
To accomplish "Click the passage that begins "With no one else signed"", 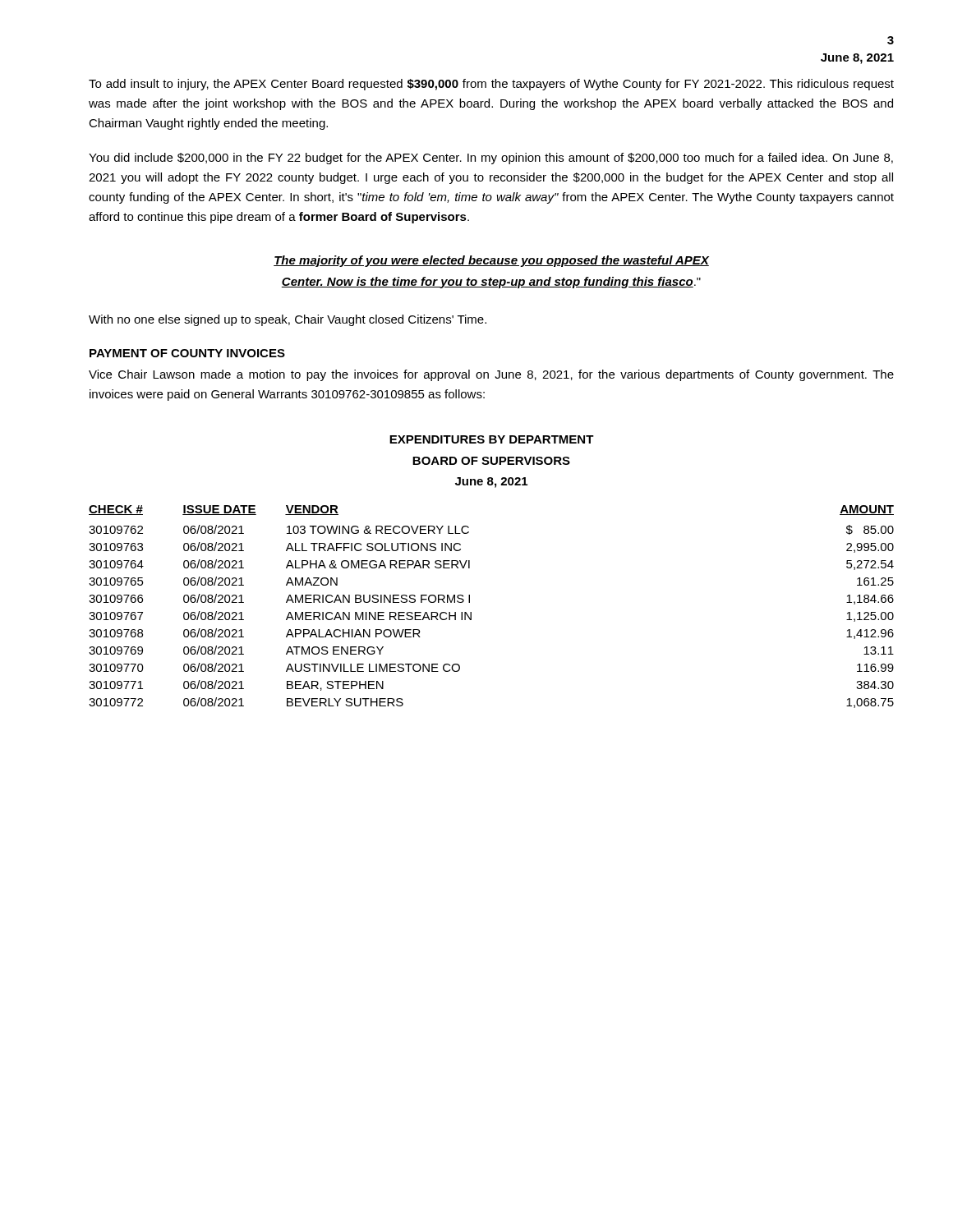I will click(288, 319).
